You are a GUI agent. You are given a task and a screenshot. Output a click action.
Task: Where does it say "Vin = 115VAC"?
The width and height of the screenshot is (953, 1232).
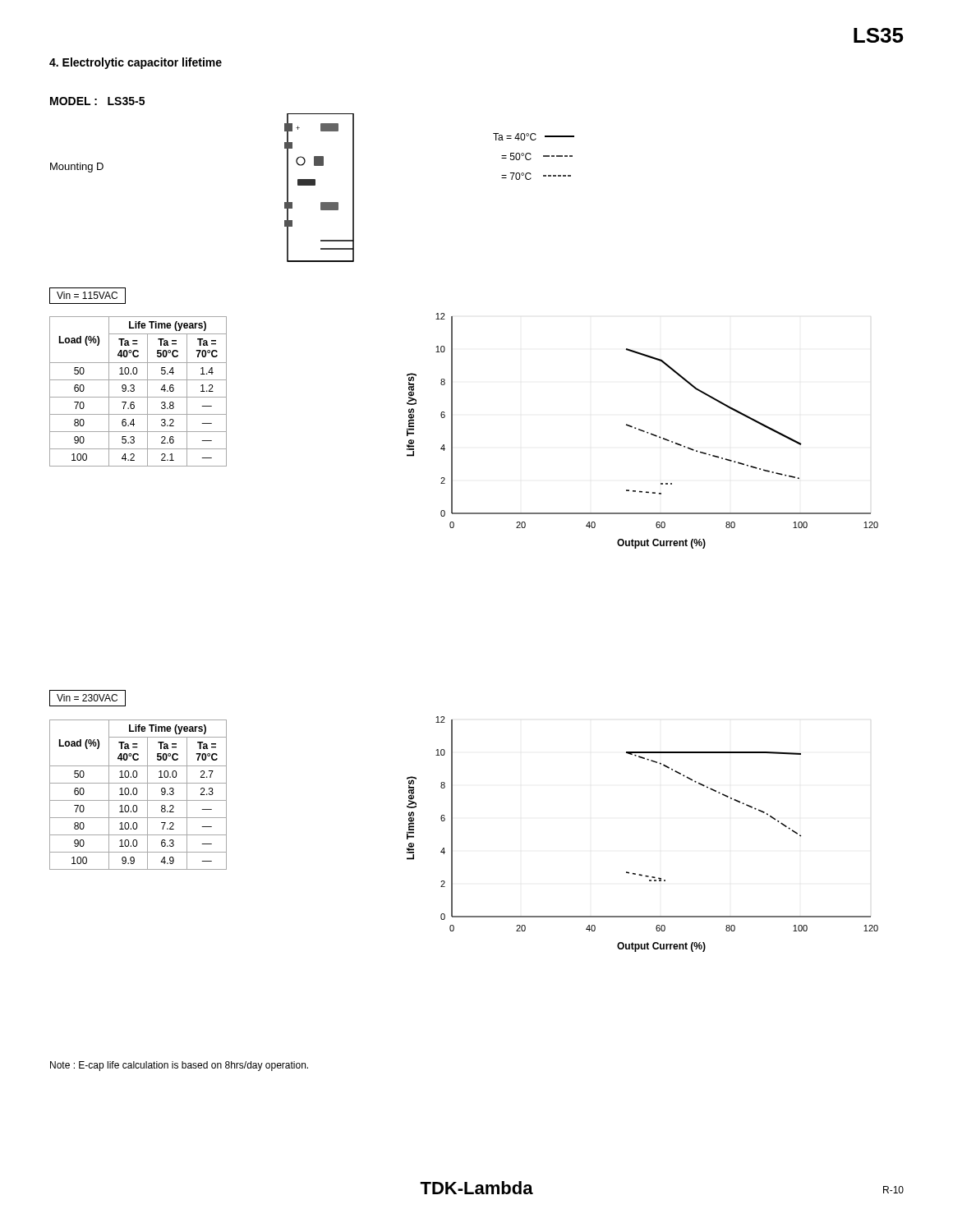pyautogui.click(x=87, y=296)
